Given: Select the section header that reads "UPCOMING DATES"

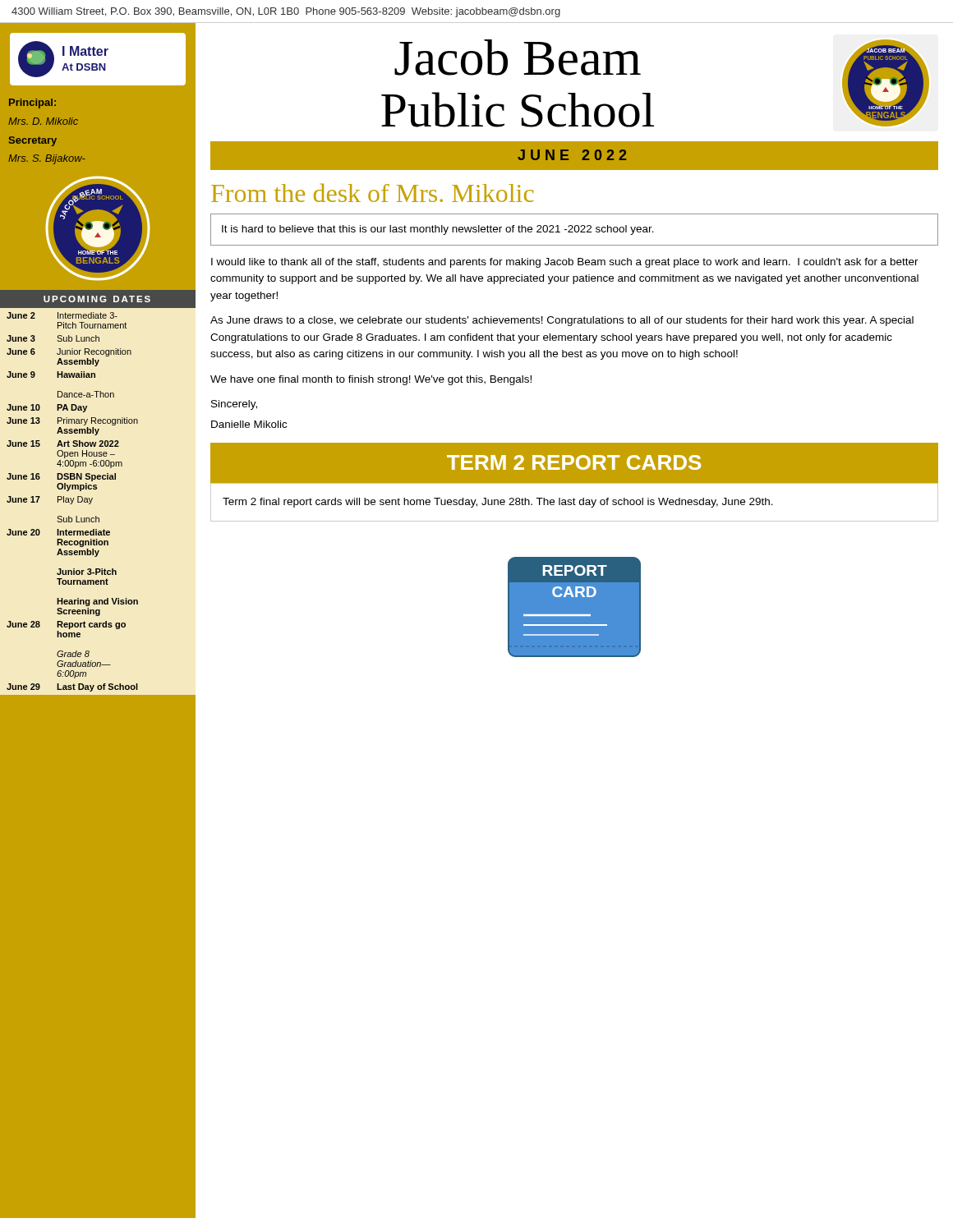Looking at the screenshot, I should 98,299.
